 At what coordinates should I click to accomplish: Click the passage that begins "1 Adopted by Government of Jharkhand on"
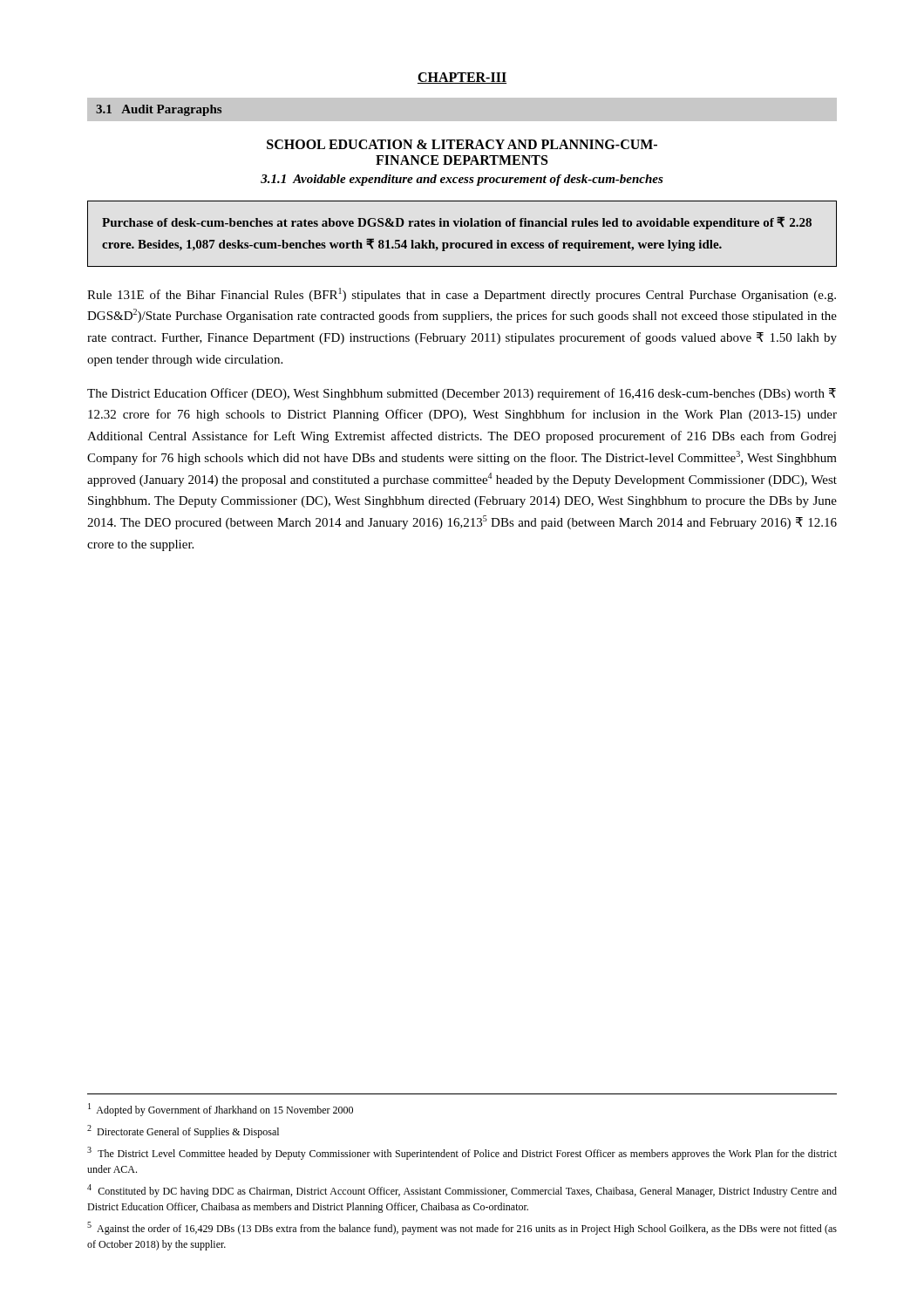tap(220, 1109)
